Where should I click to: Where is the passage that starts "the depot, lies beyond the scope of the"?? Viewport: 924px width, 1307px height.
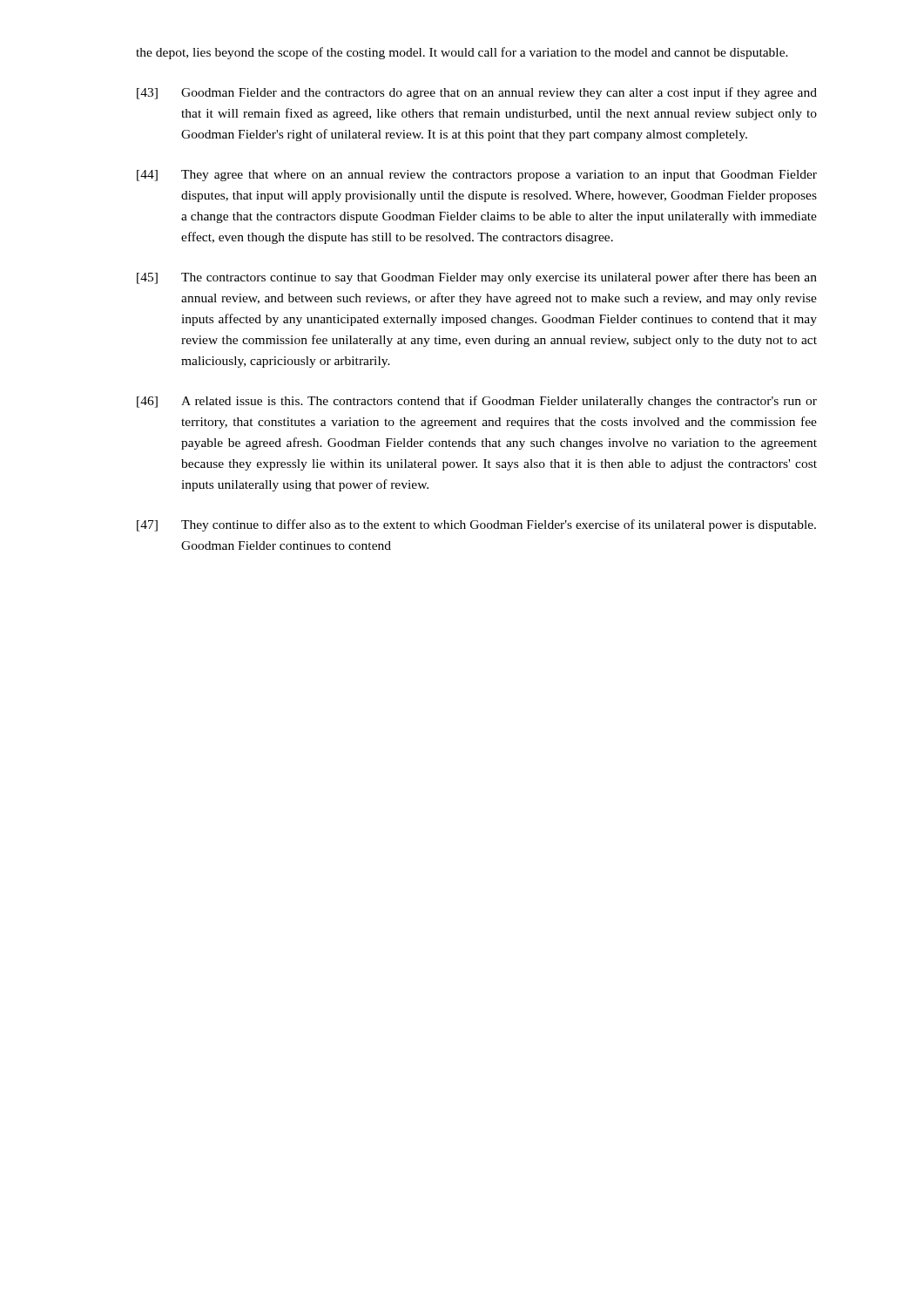point(477,52)
